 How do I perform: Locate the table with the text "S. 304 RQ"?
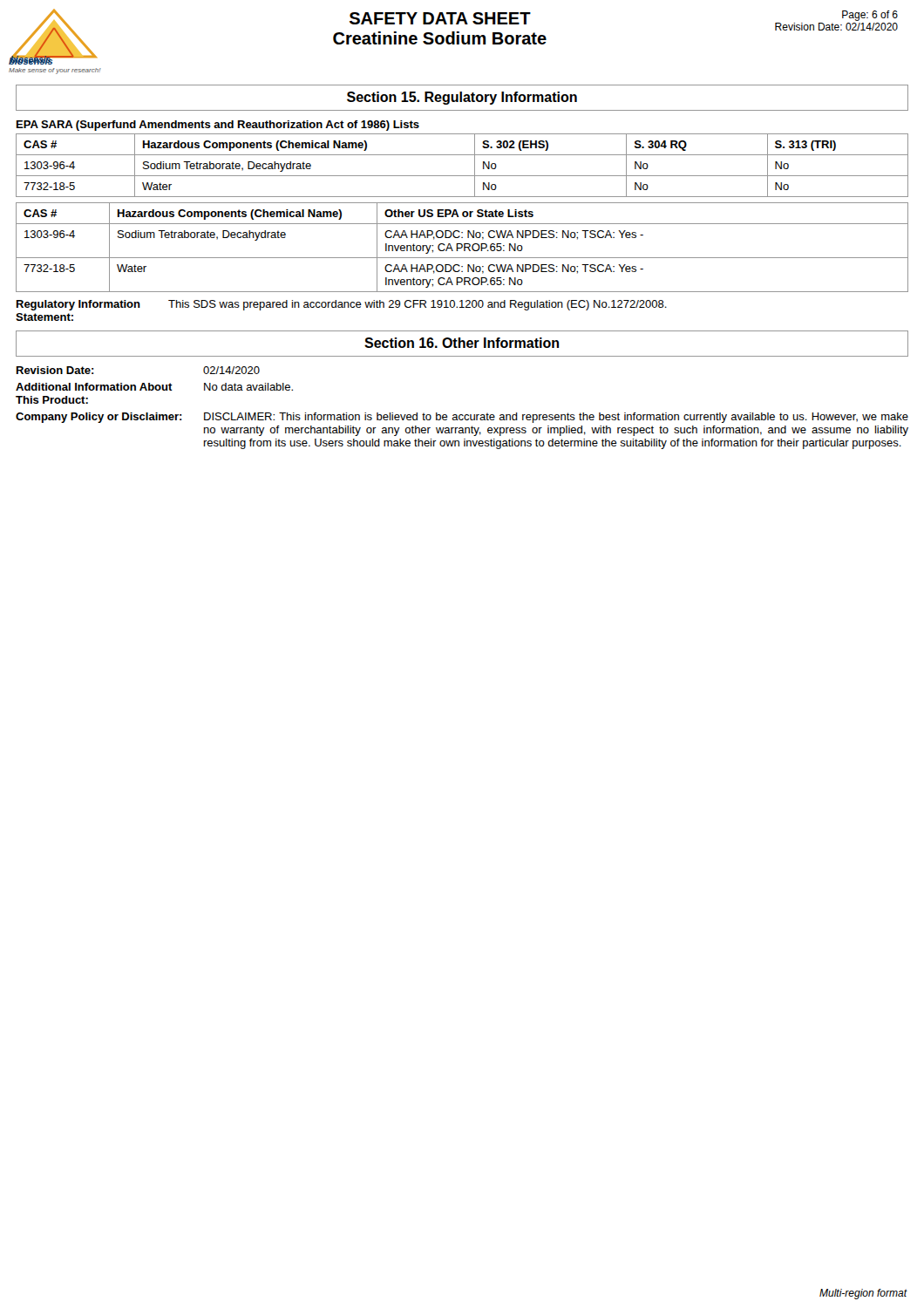(462, 165)
